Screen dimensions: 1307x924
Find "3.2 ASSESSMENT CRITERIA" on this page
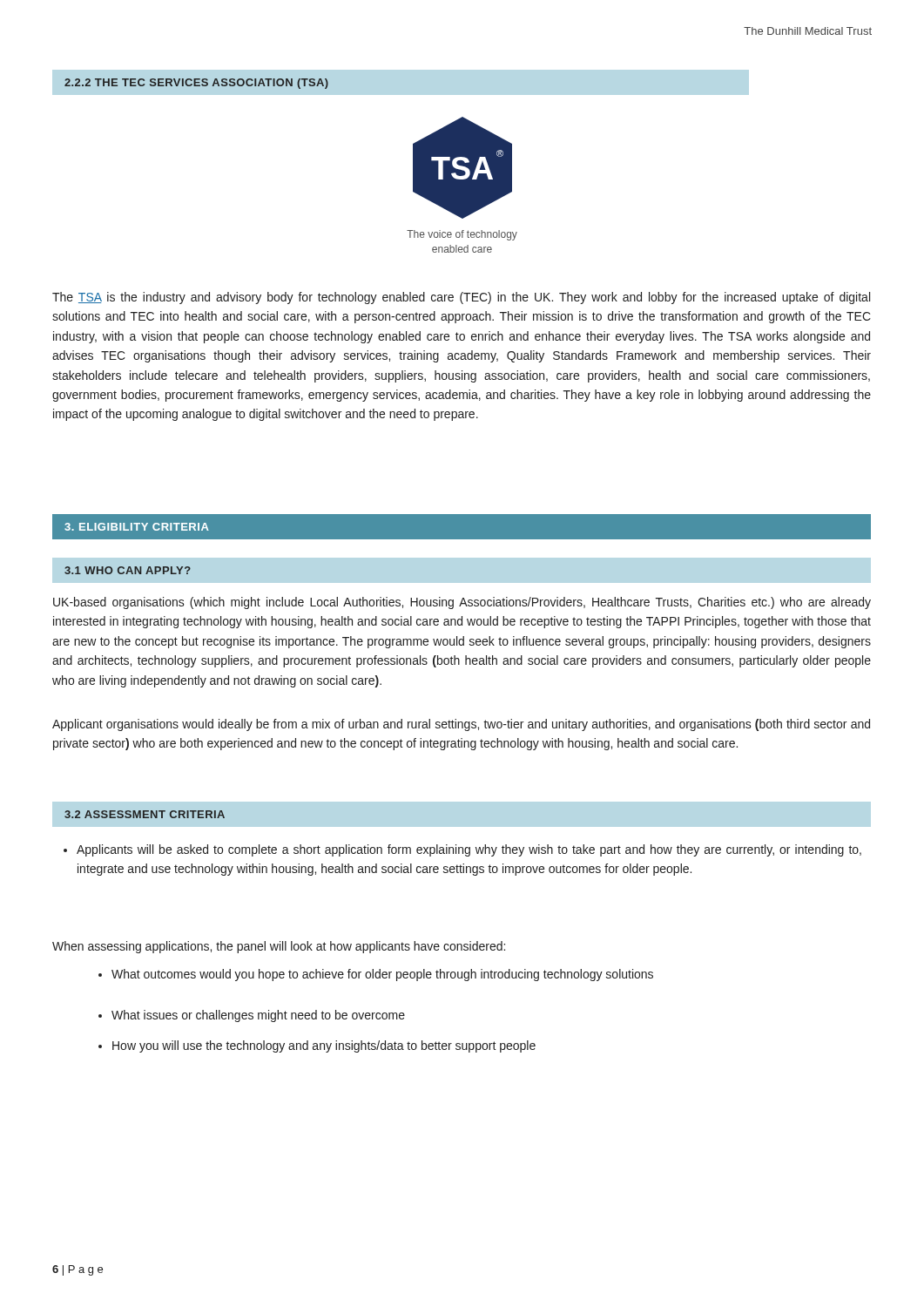coord(145,814)
